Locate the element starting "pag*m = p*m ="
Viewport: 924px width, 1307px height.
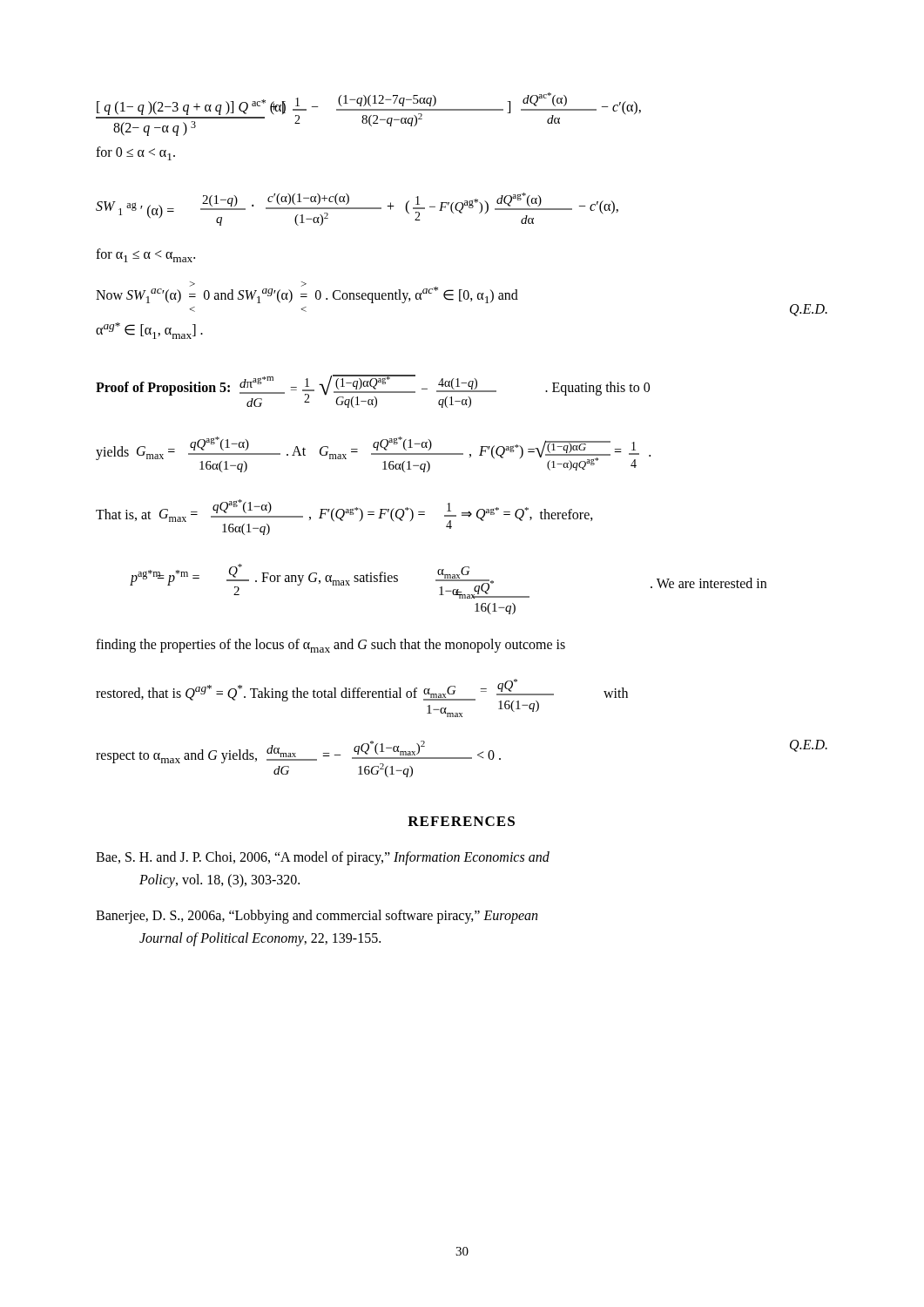[314, 577]
